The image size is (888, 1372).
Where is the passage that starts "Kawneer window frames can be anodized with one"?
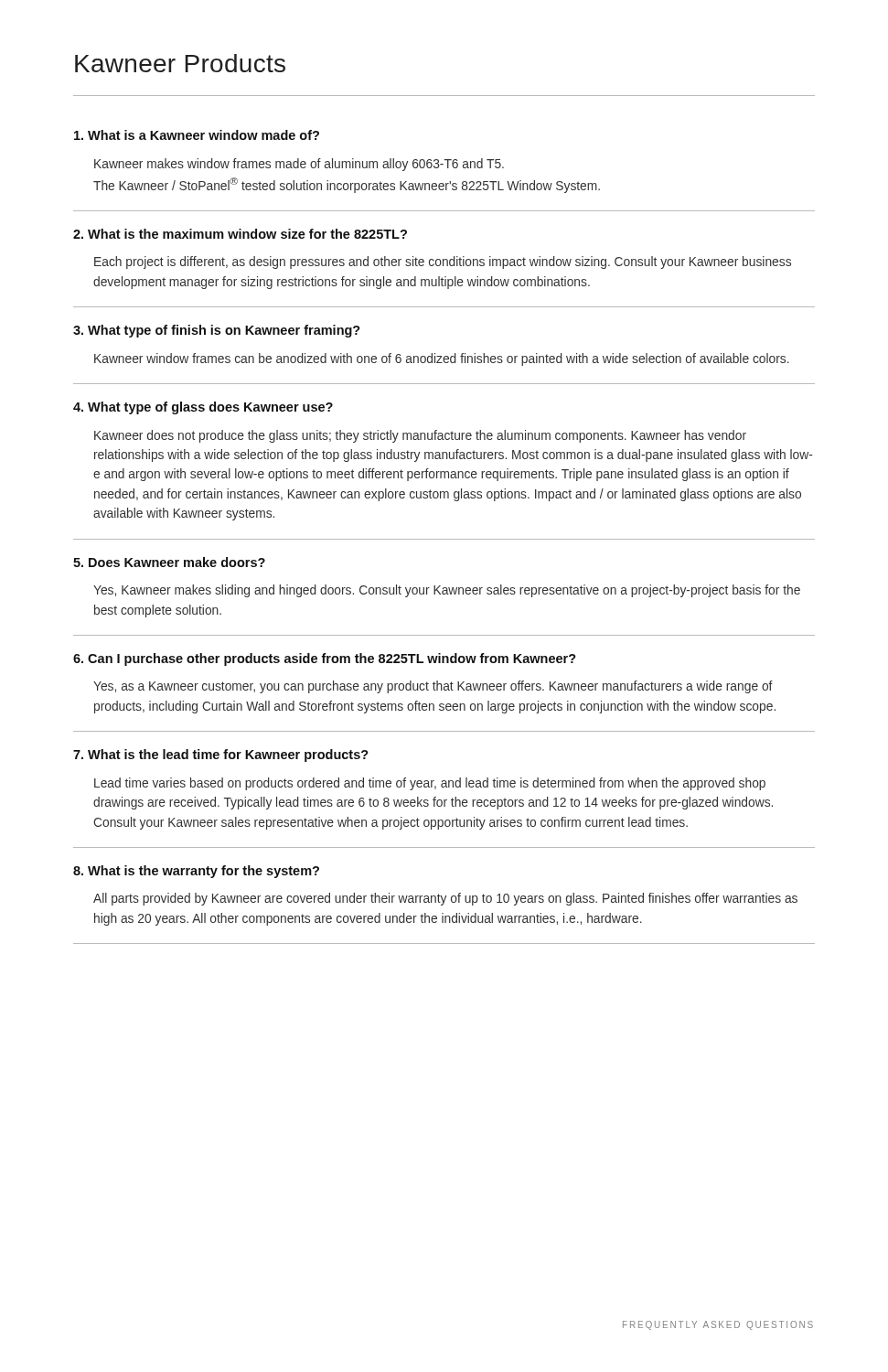454,359
